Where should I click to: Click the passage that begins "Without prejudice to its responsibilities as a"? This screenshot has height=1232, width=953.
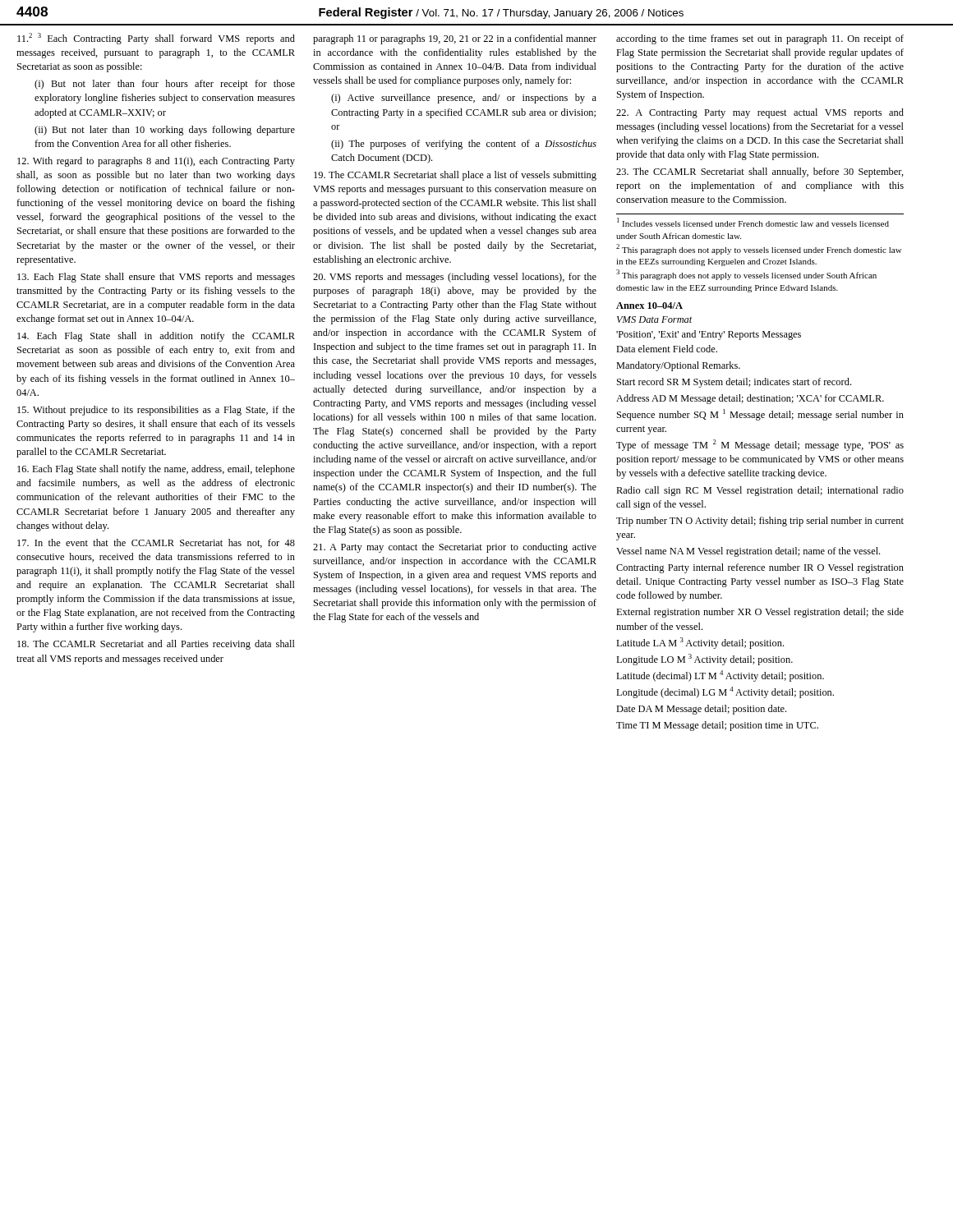[x=156, y=431]
